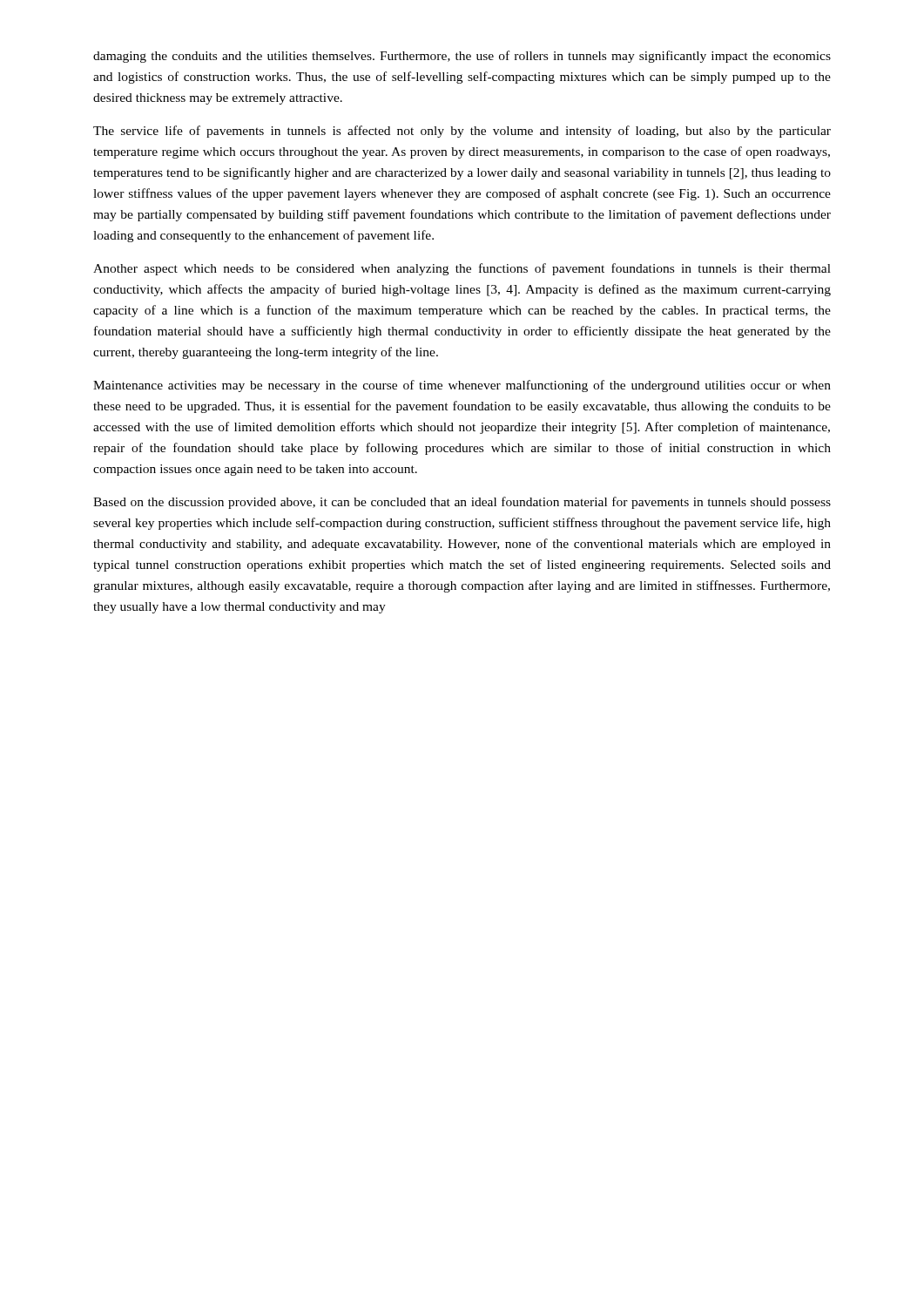The width and height of the screenshot is (924, 1307).
Task: Locate the text block starting "The service life"
Action: pyautogui.click(x=462, y=183)
